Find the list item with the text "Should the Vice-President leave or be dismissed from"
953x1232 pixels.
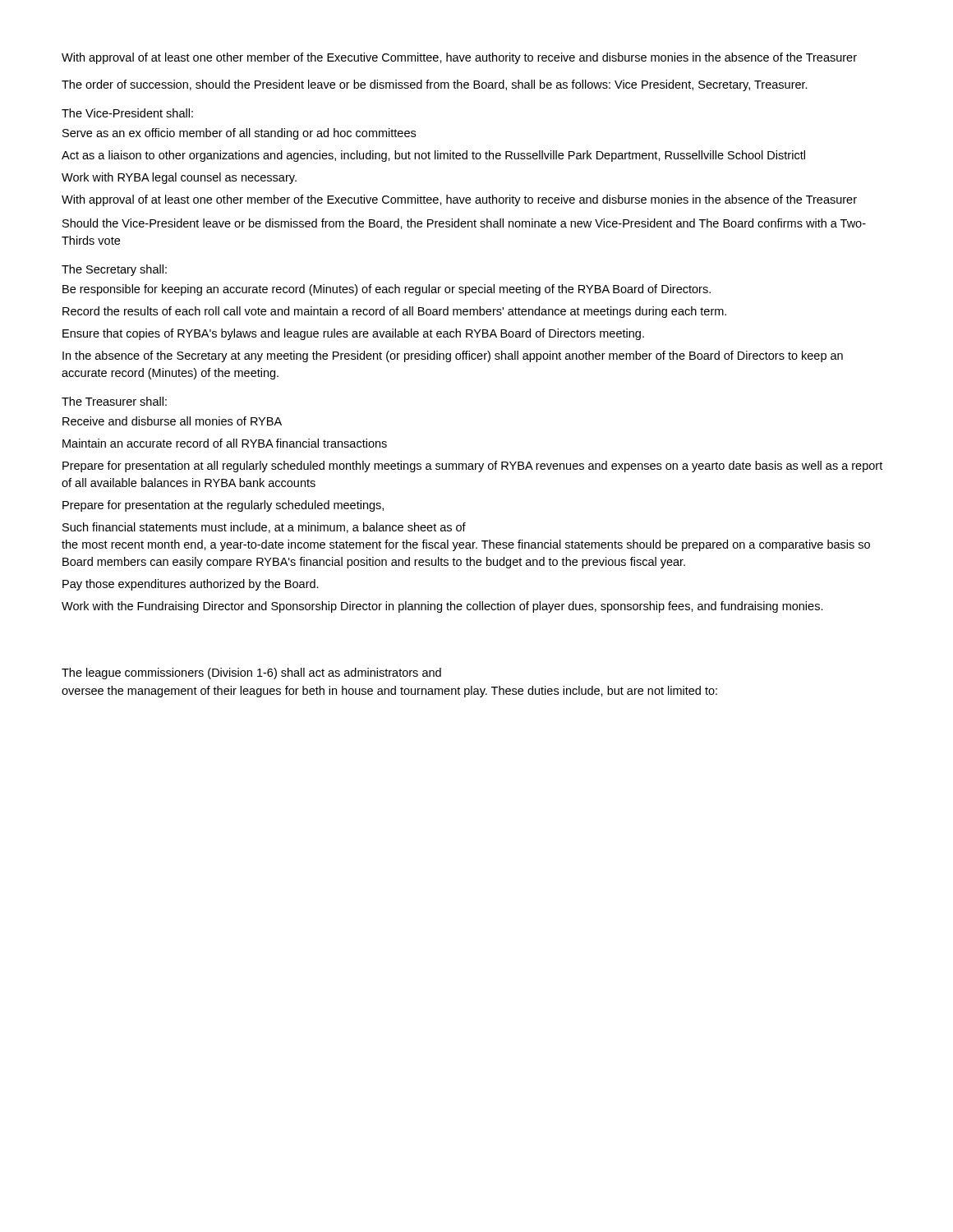pyautogui.click(x=464, y=232)
